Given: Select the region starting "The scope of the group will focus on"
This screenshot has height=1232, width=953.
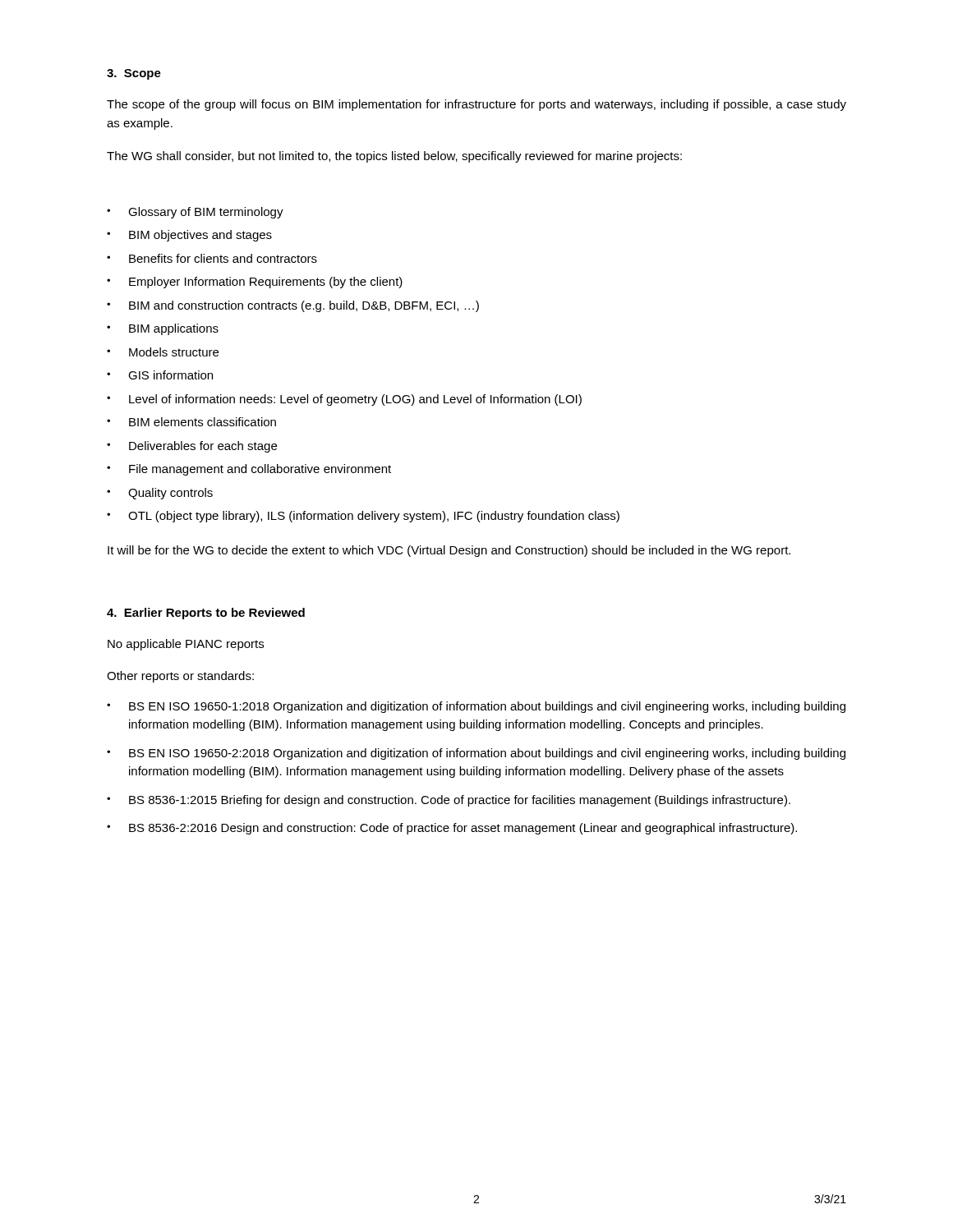Looking at the screenshot, I should coord(476,113).
